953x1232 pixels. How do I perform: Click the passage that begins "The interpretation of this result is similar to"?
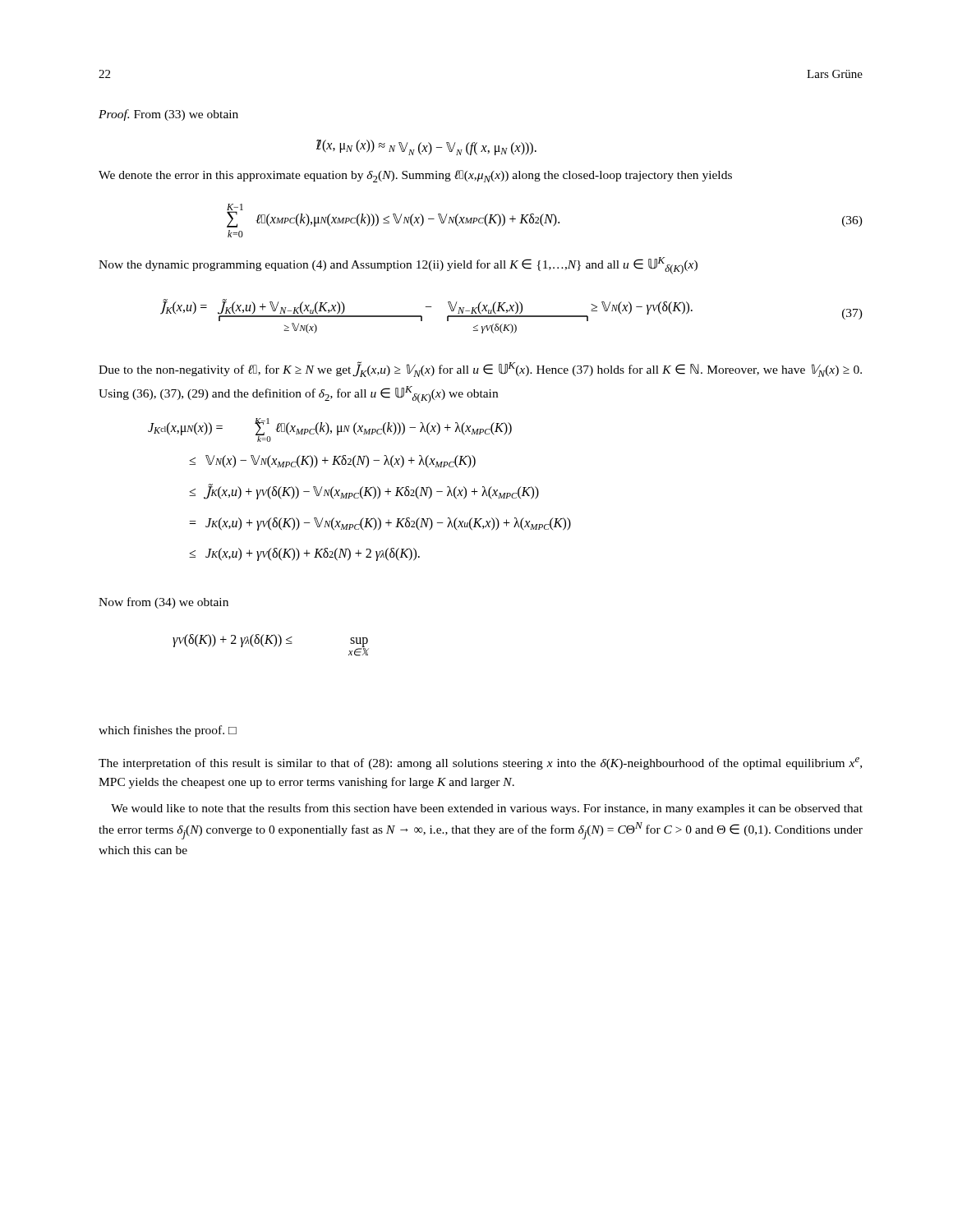pyautogui.click(x=481, y=770)
